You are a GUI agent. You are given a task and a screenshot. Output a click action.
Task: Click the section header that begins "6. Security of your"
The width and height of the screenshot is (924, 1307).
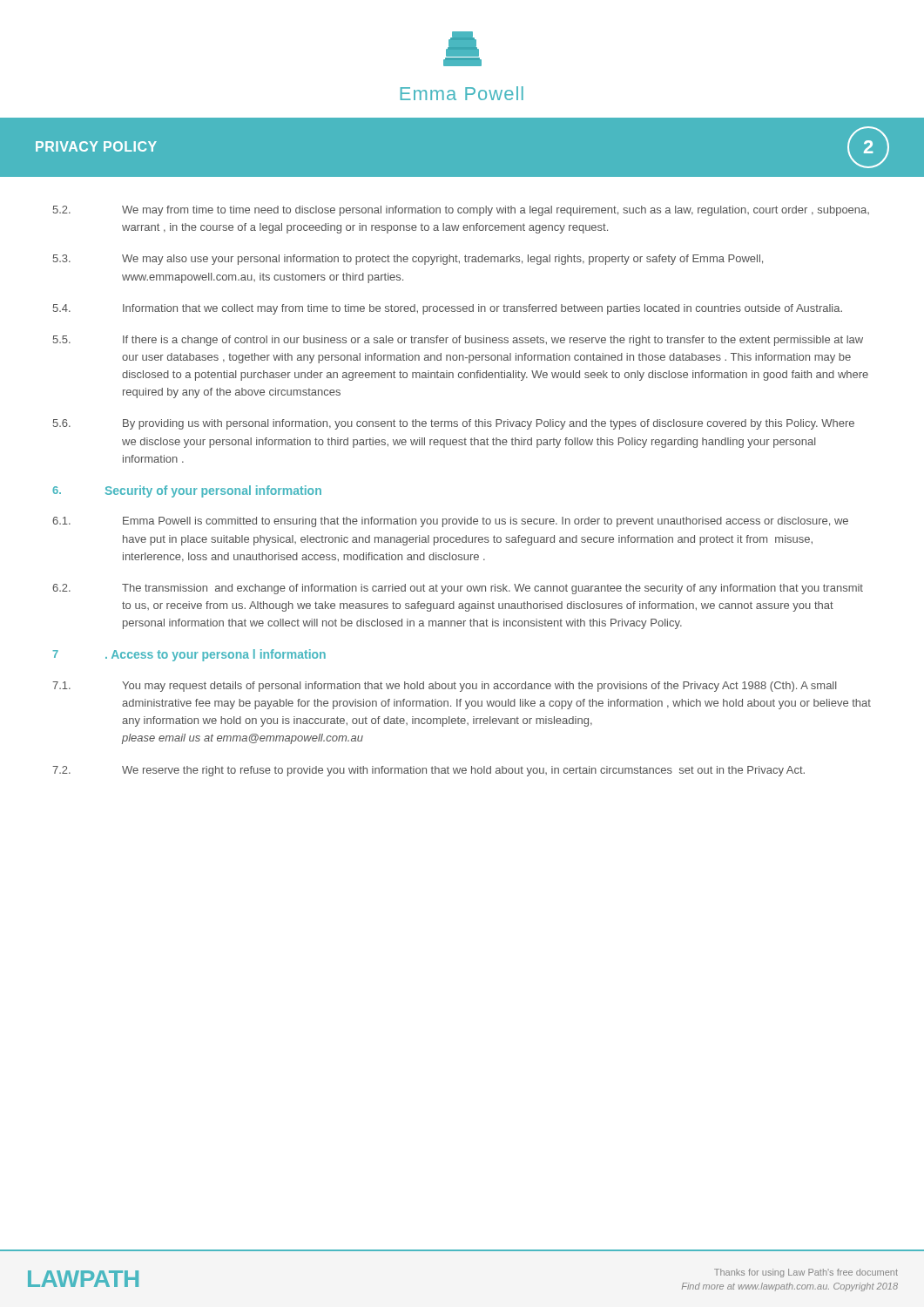tap(187, 491)
